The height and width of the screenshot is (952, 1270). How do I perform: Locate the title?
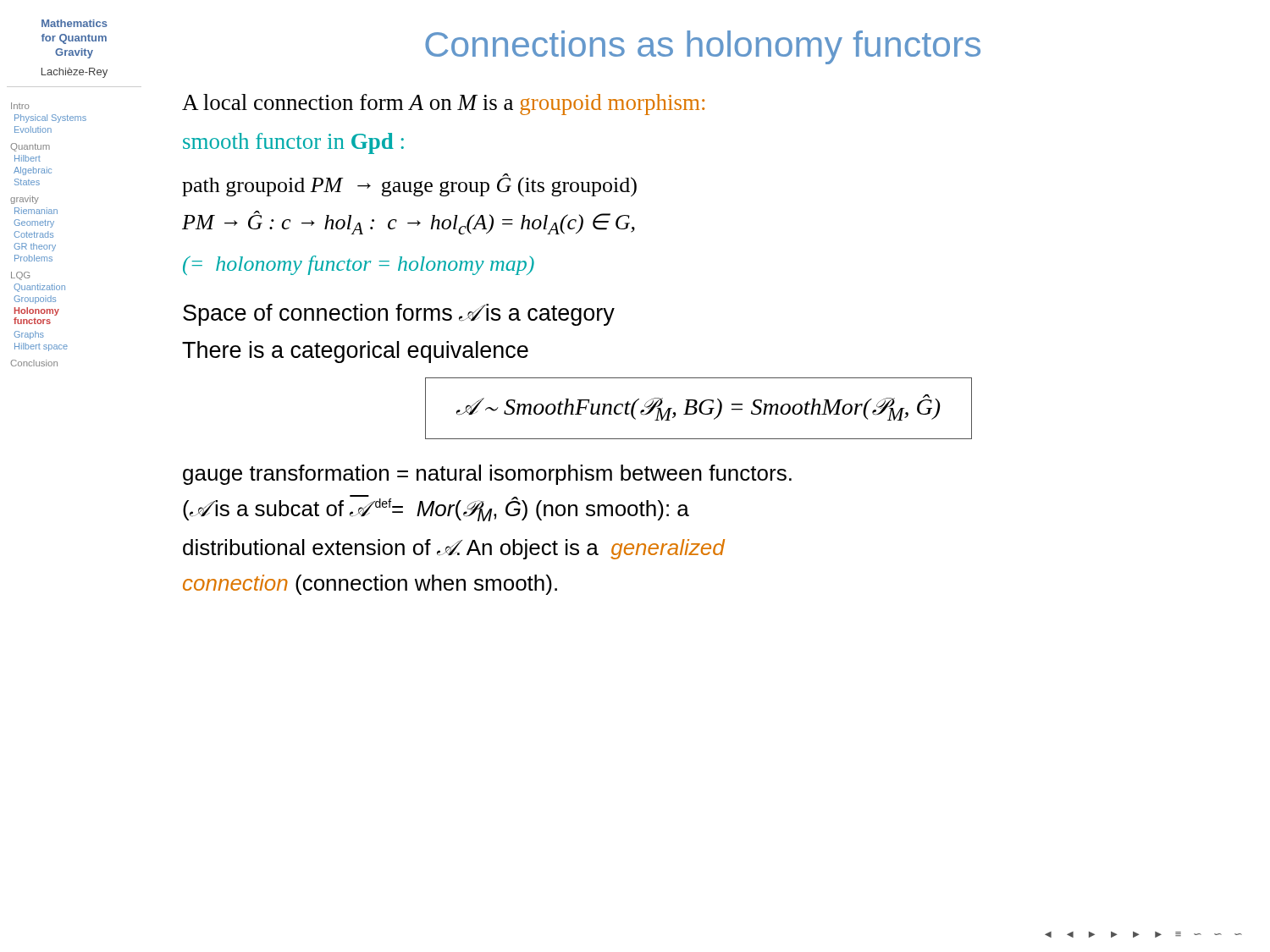pos(703,44)
